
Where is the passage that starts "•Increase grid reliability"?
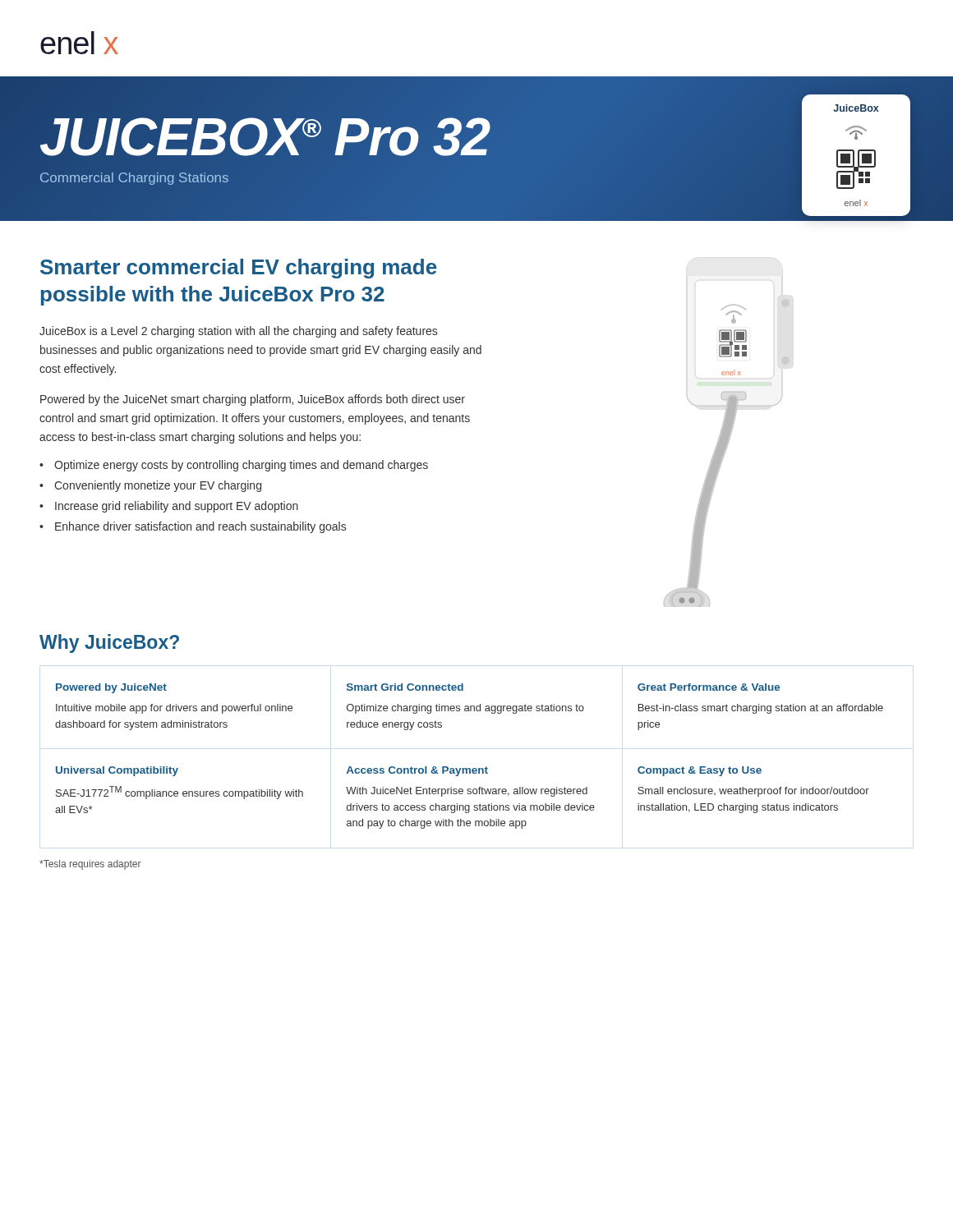click(x=169, y=506)
